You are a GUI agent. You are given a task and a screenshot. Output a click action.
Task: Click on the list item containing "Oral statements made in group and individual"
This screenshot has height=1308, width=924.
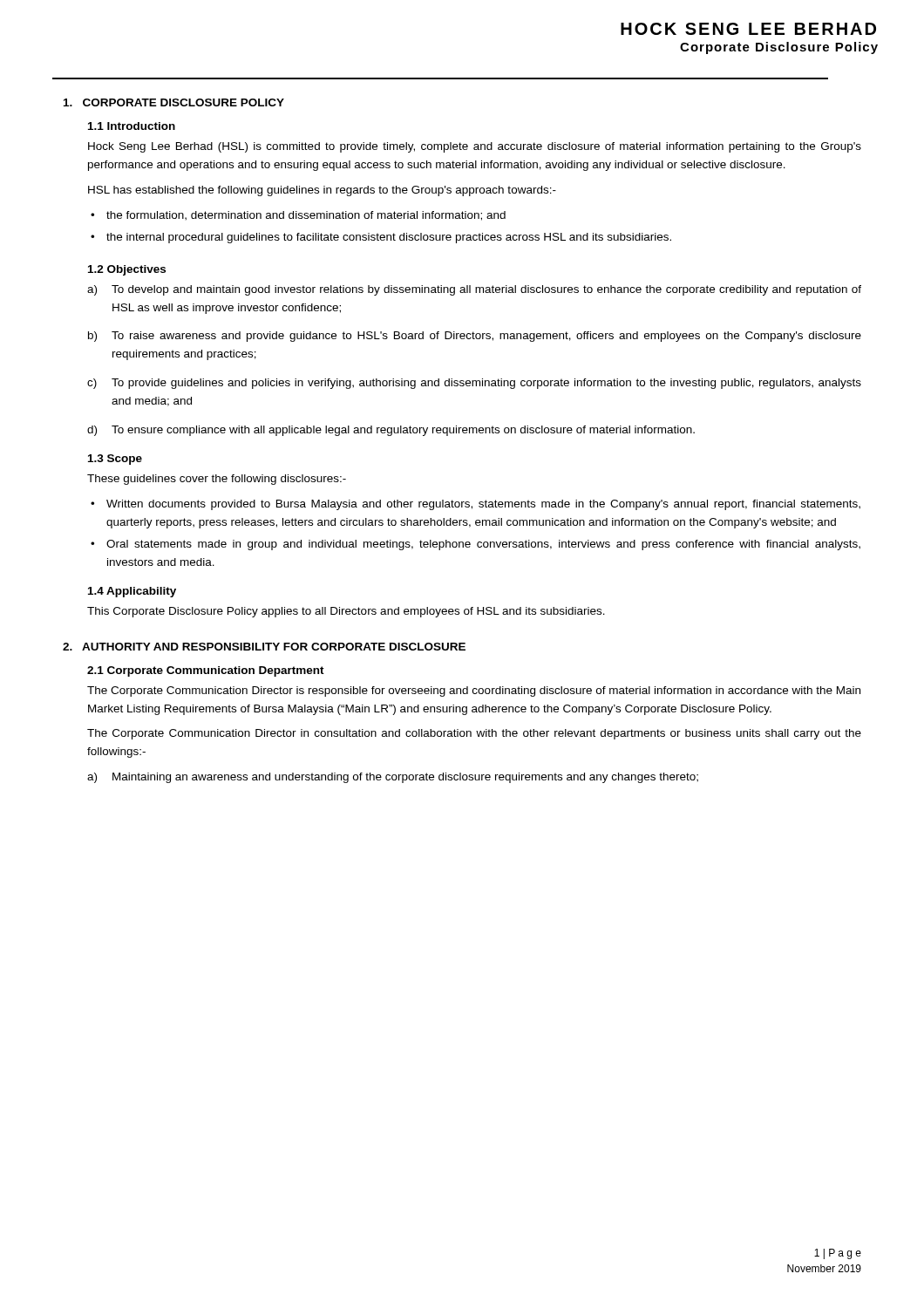click(x=484, y=553)
